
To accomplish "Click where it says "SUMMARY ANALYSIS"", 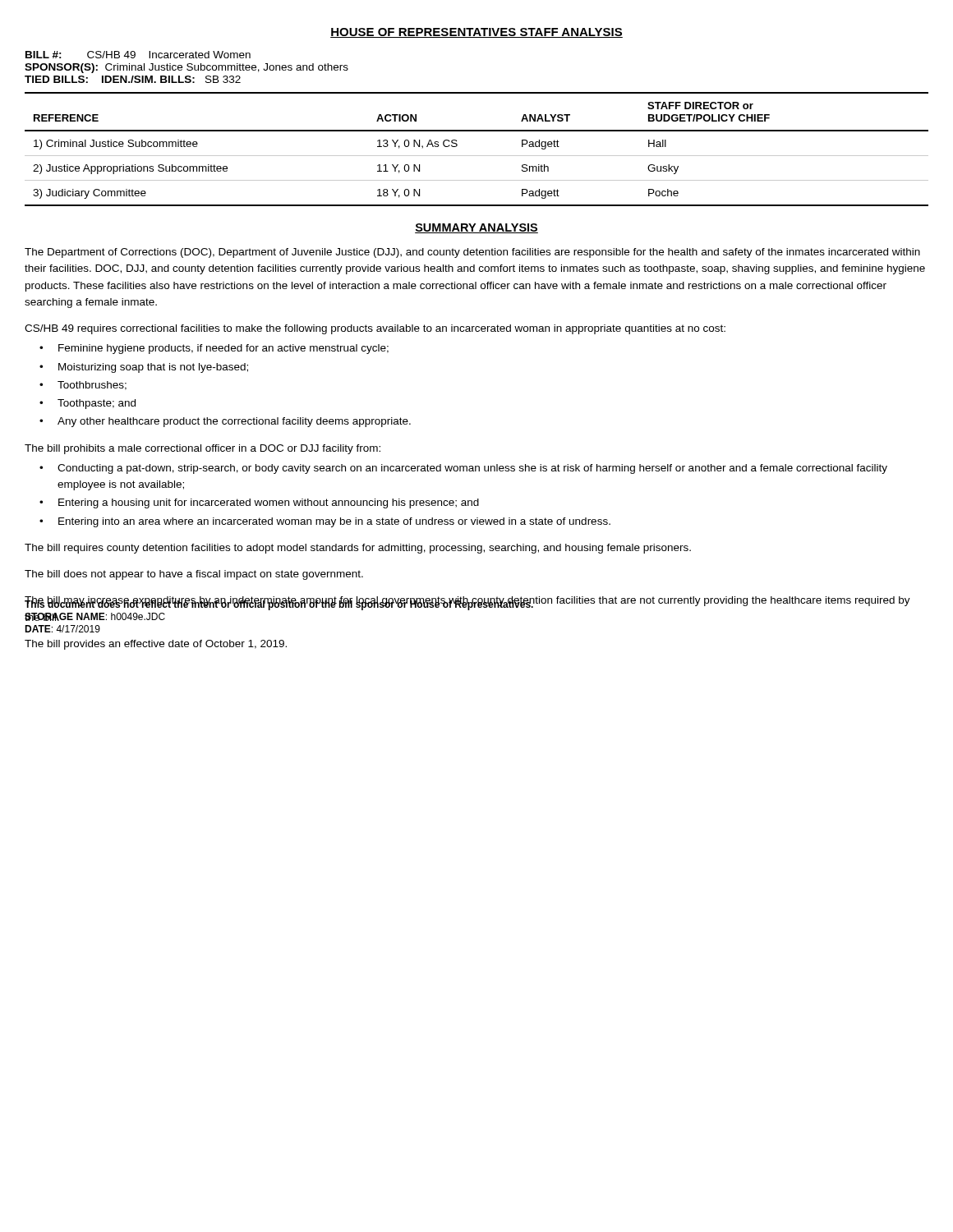I will (x=476, y=227).
